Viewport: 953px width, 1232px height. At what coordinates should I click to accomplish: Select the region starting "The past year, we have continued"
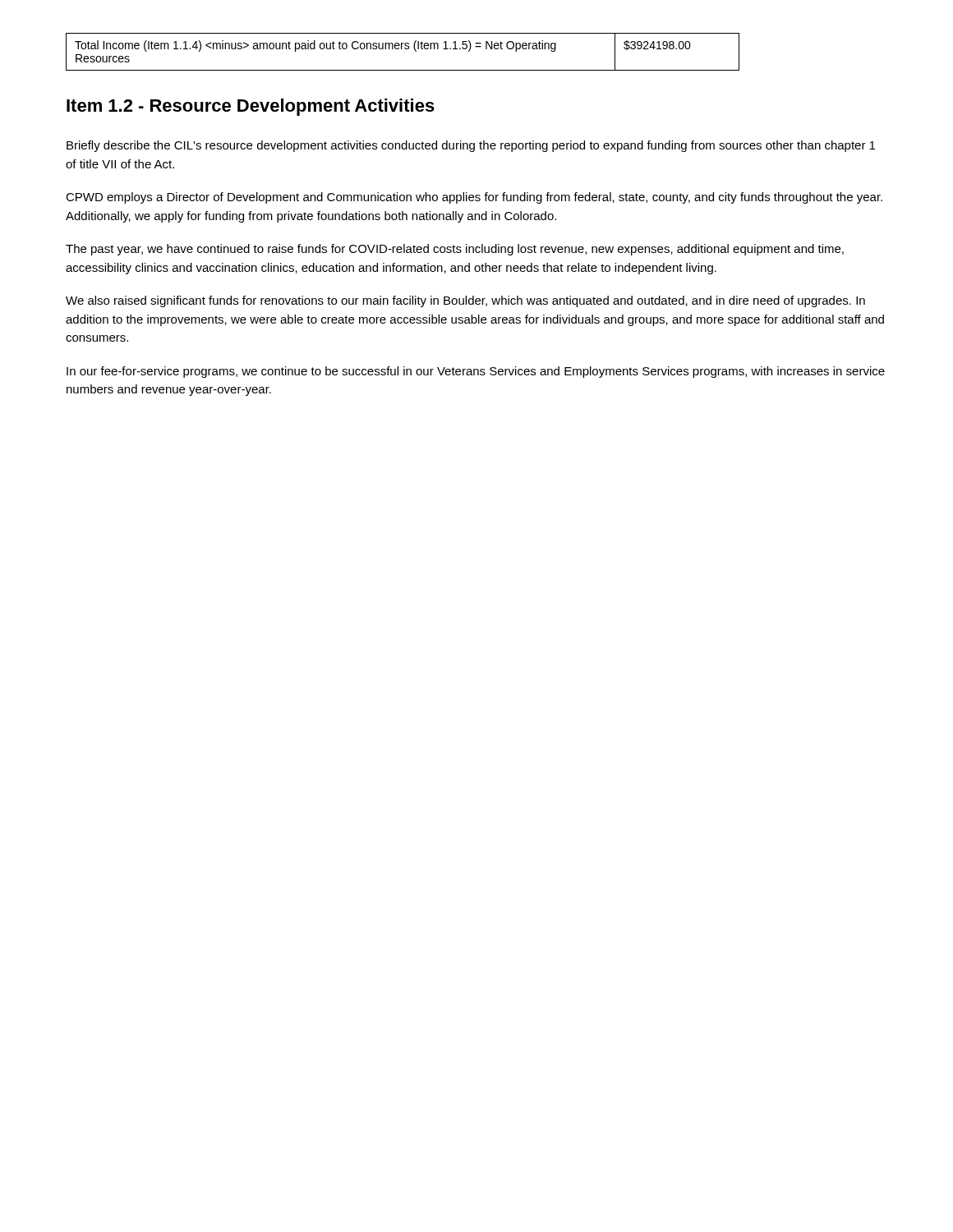click(455, 258)
